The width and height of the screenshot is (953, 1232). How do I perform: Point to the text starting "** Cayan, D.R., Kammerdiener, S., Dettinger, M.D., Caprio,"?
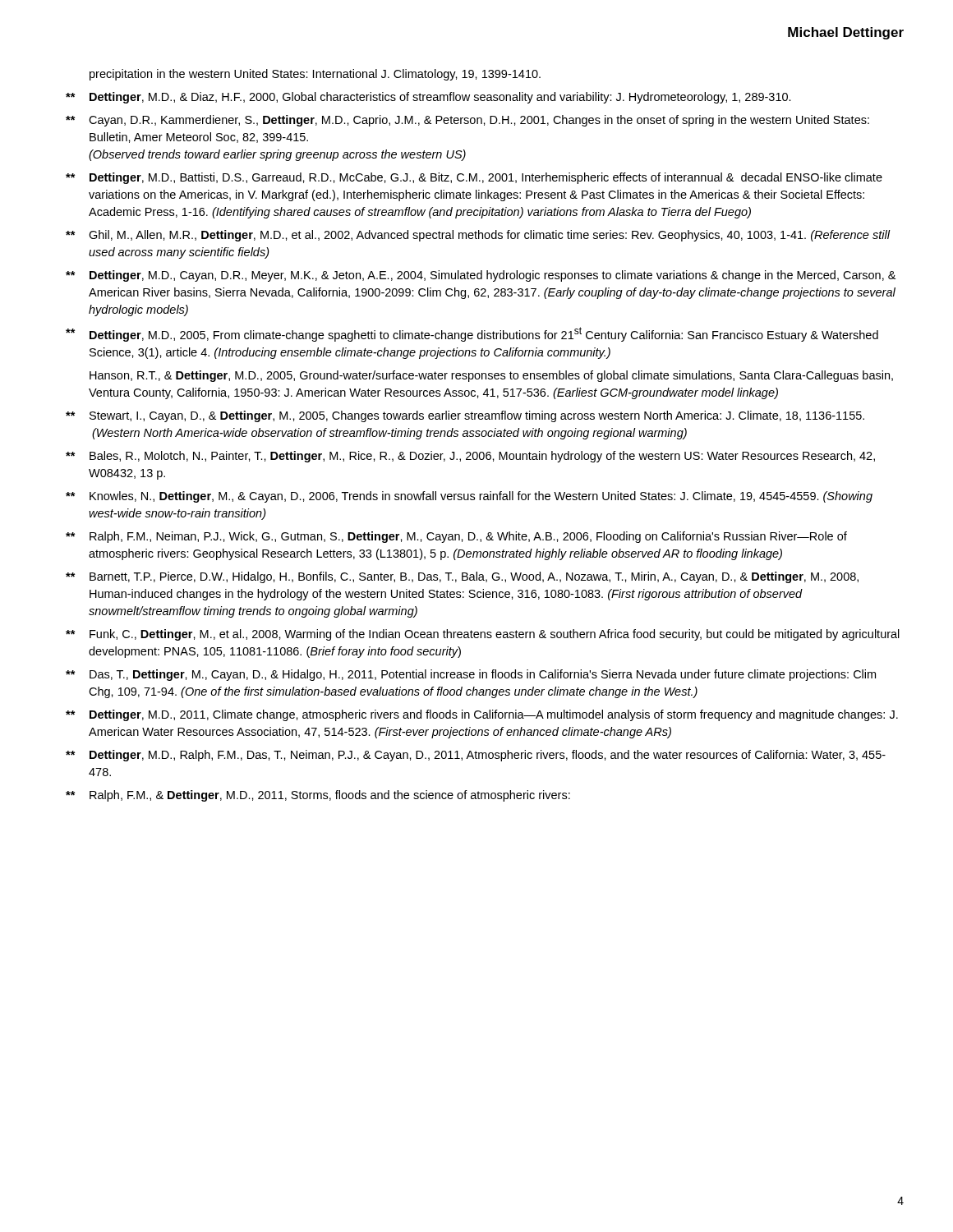(467, 121)
